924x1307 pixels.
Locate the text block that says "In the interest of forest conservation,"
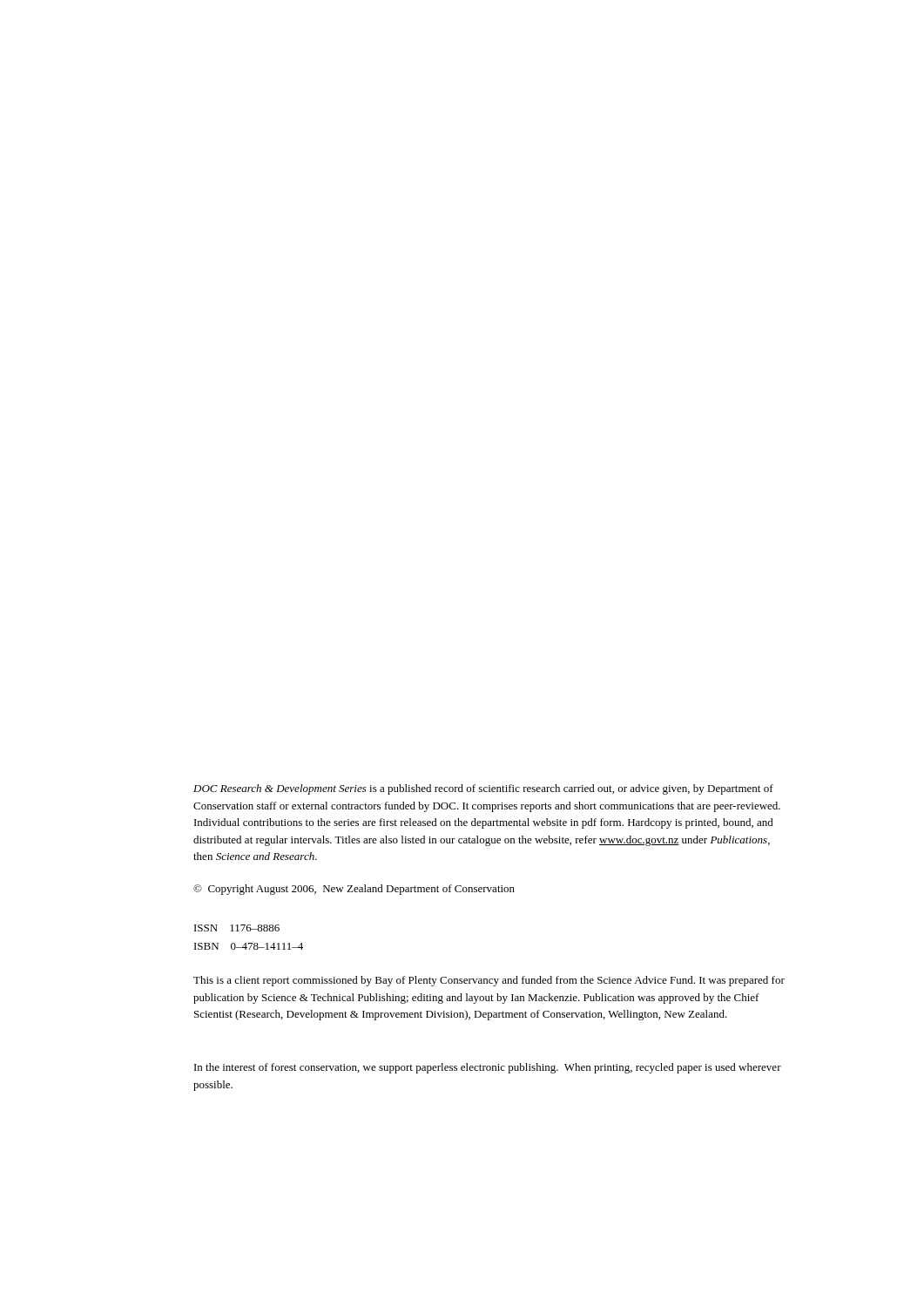pyautogui.click(x=487, y=1075)
